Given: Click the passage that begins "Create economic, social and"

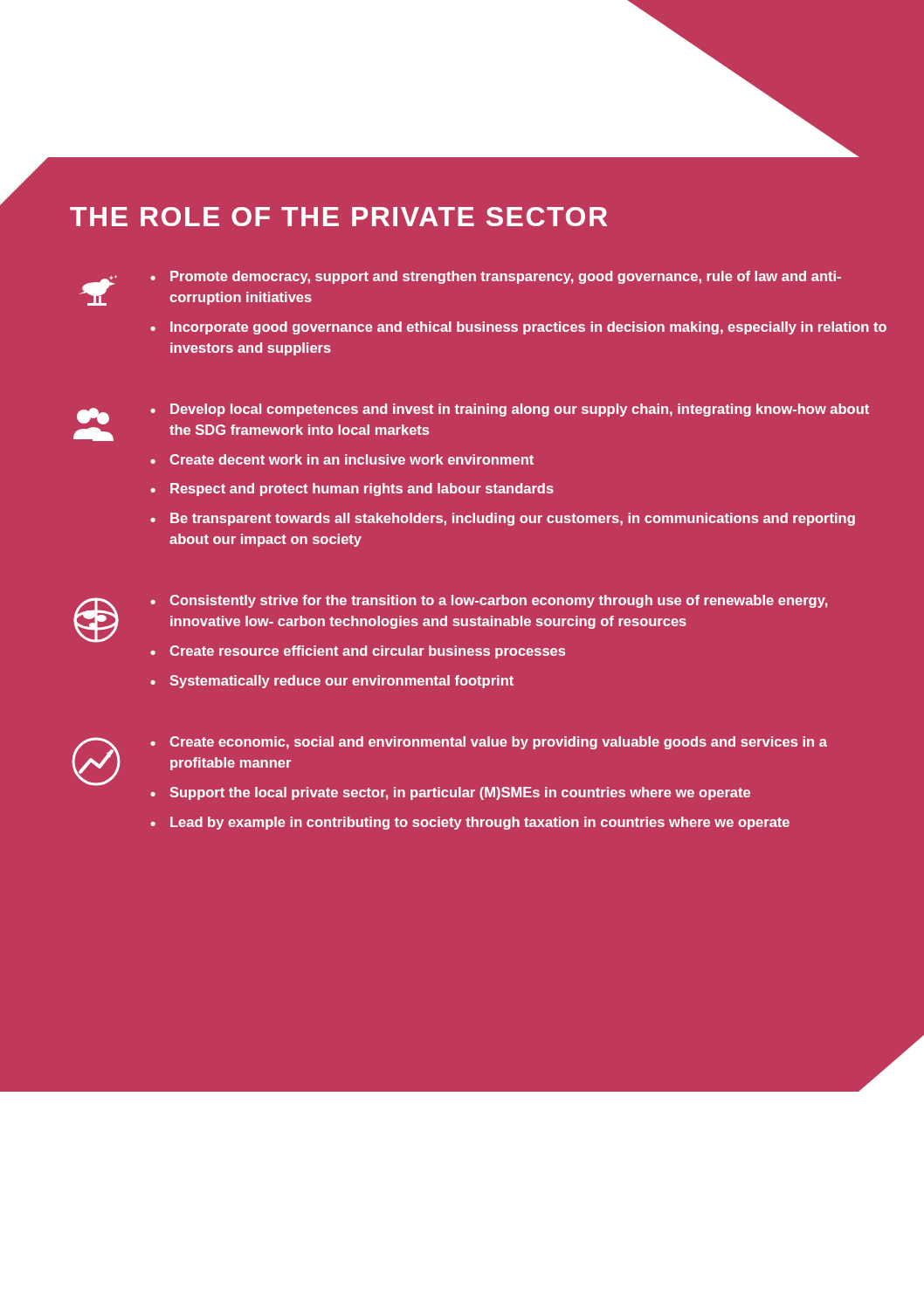Looking at the screenshot, I should (498, 752).
